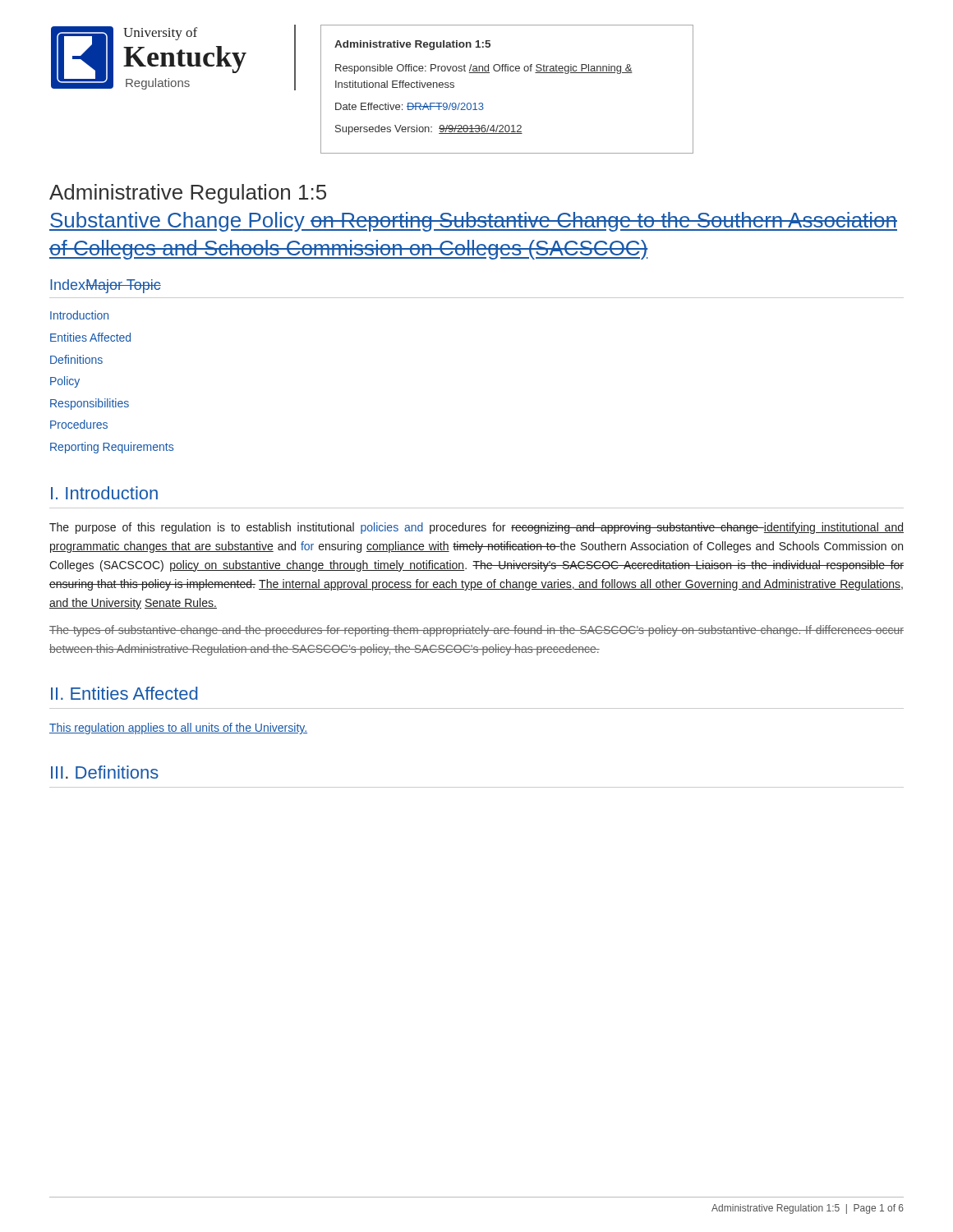Select the section header containing "I. Introduction"

104,493
